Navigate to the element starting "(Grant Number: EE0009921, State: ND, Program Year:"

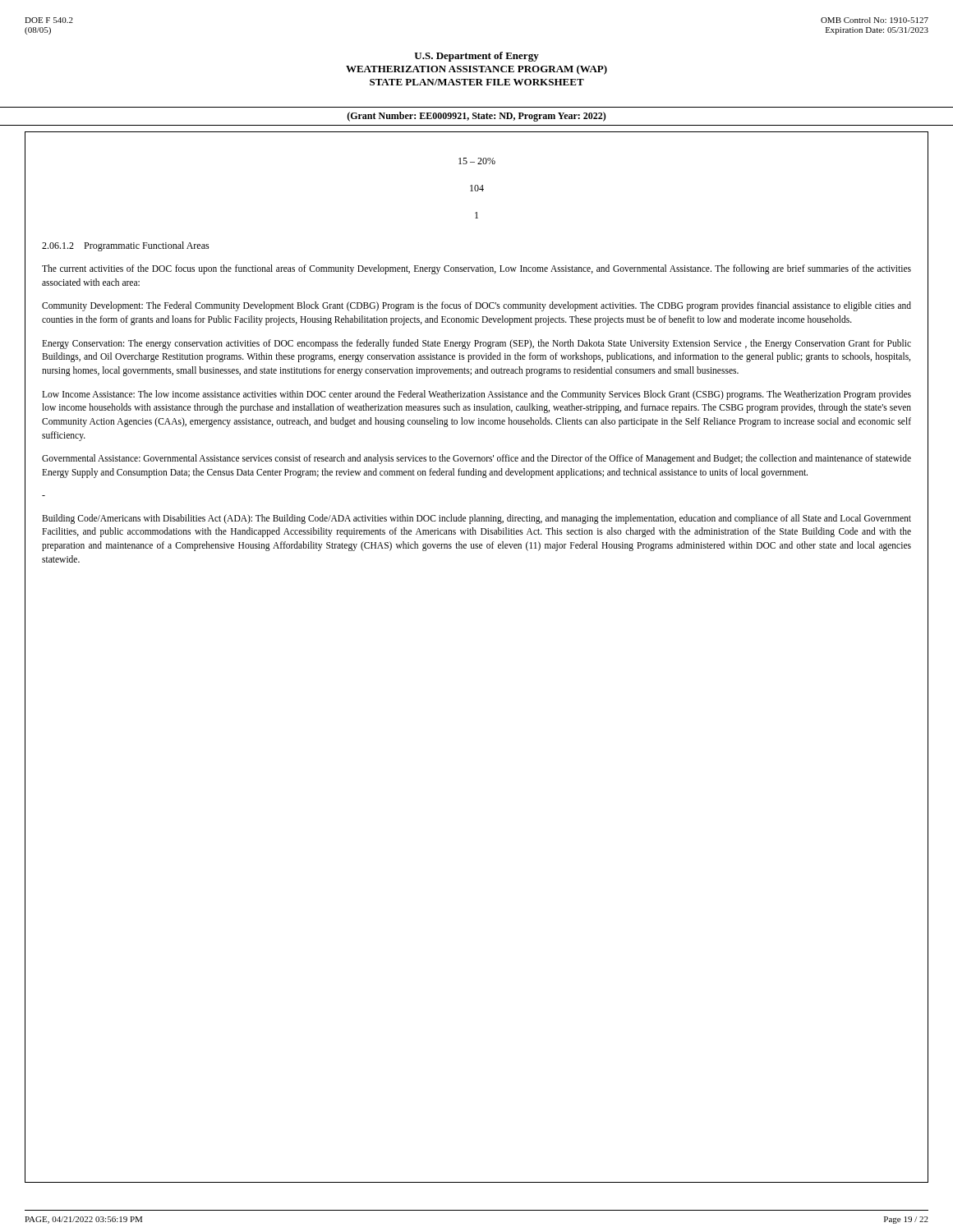click(476, 116)
